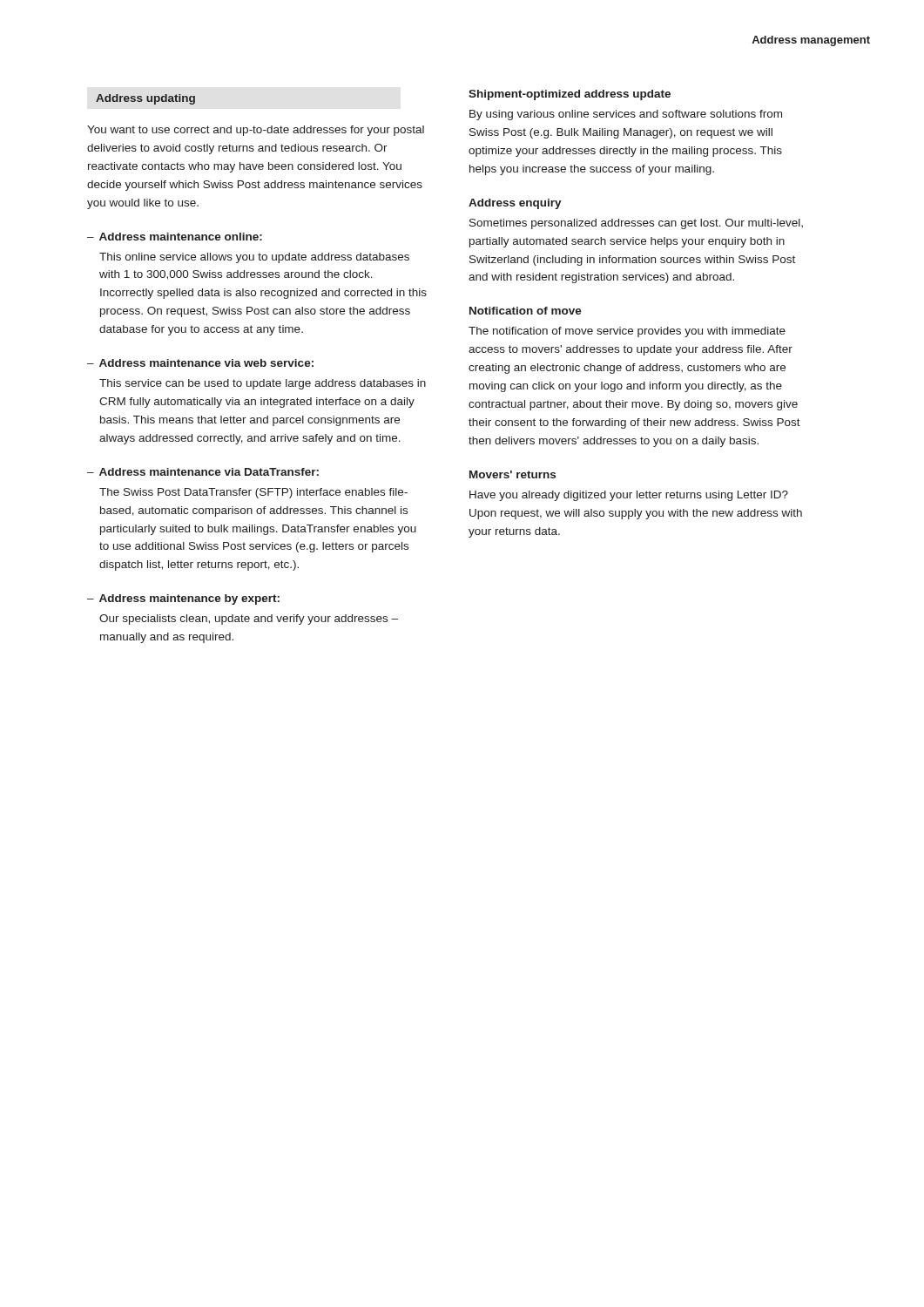The width and height of the screenshot is (924, 1307).
Task: Locate the block of text that opens with "– Address maintenance via DataTransfer: The Swiss"
Action: pyautogui.click(x=257, y=519)
